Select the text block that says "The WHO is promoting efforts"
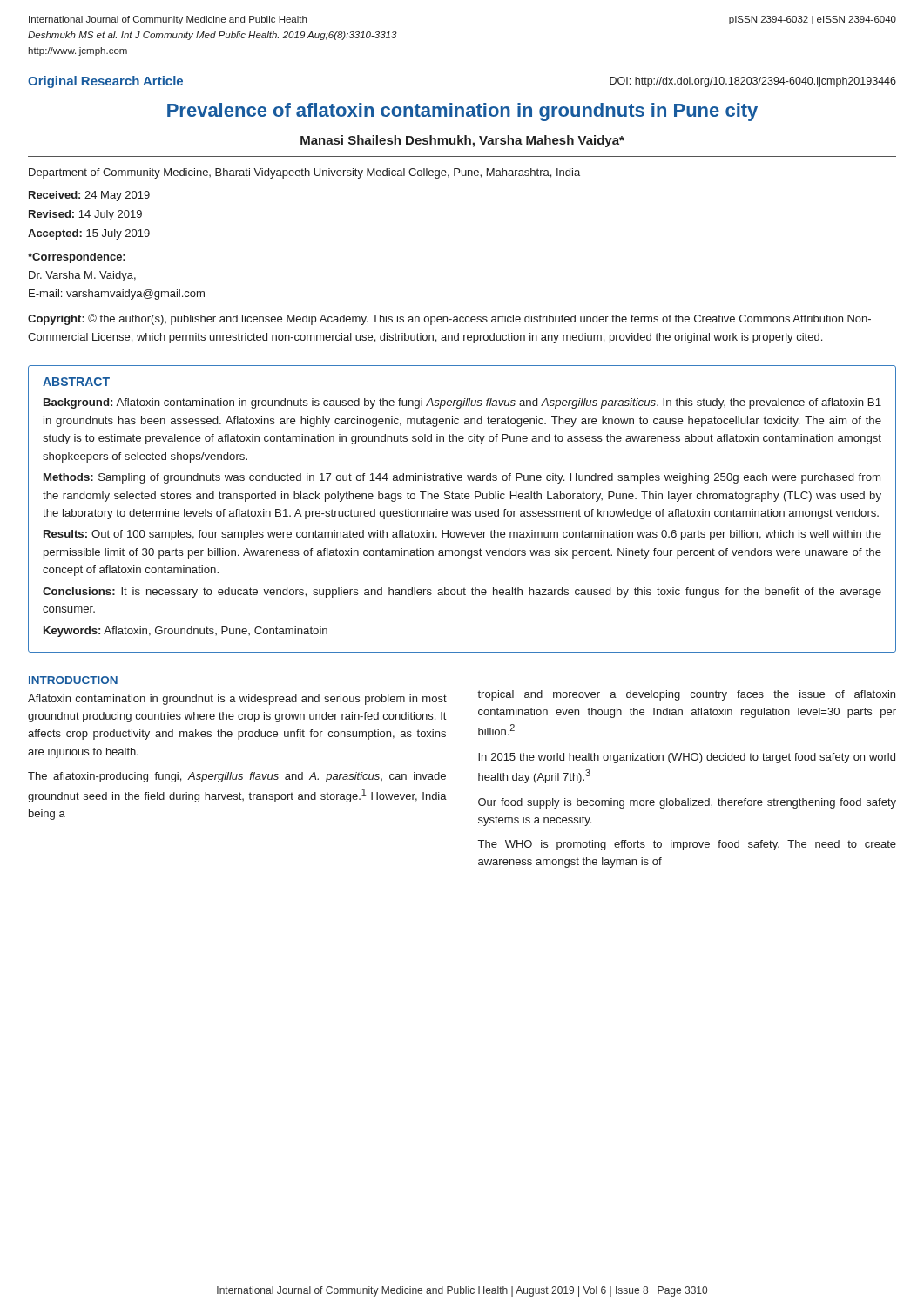This screenshot has height=1307, width=924. coord(687,853)
